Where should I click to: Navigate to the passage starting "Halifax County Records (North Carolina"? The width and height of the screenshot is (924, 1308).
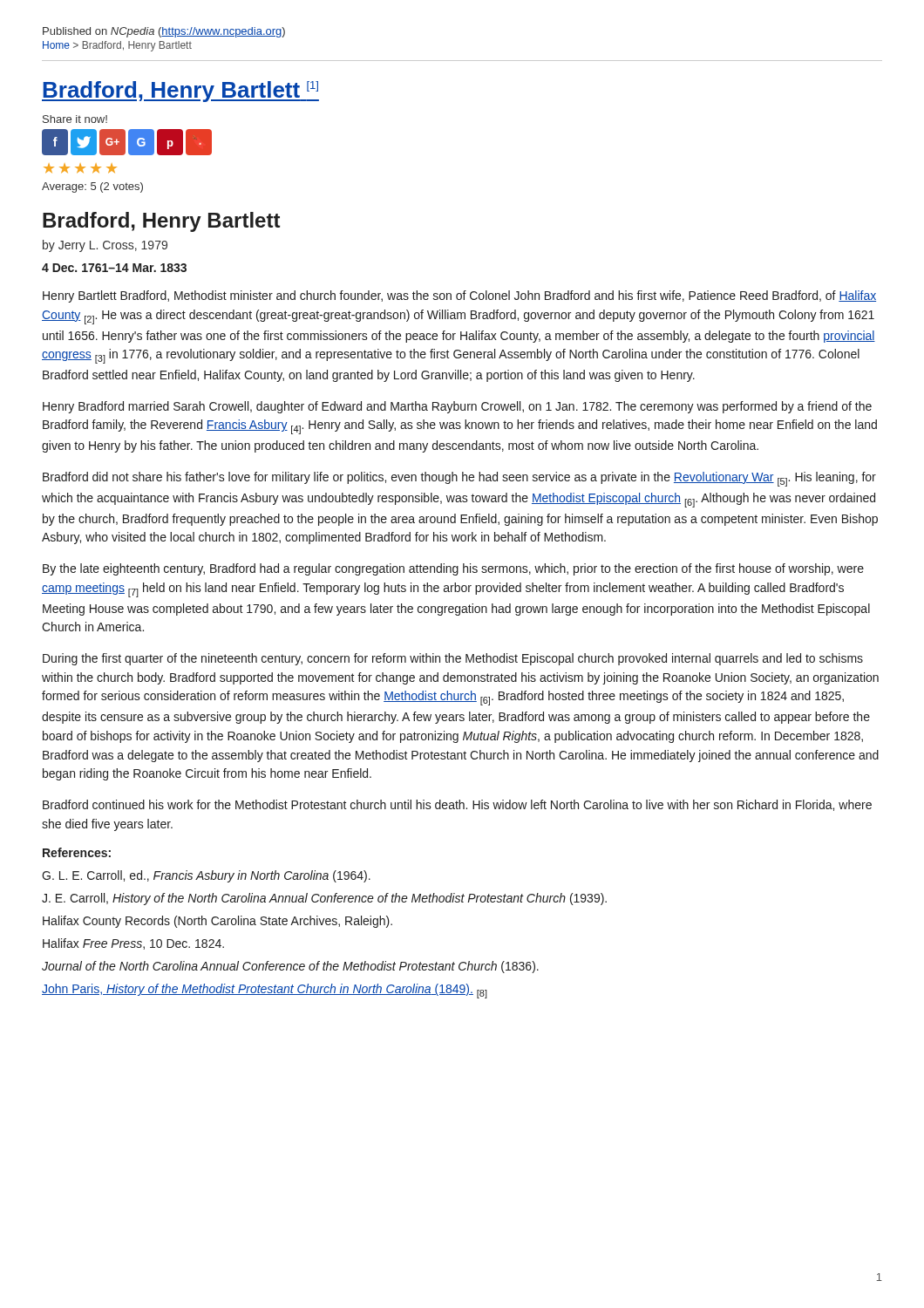[x=218, y=921]
